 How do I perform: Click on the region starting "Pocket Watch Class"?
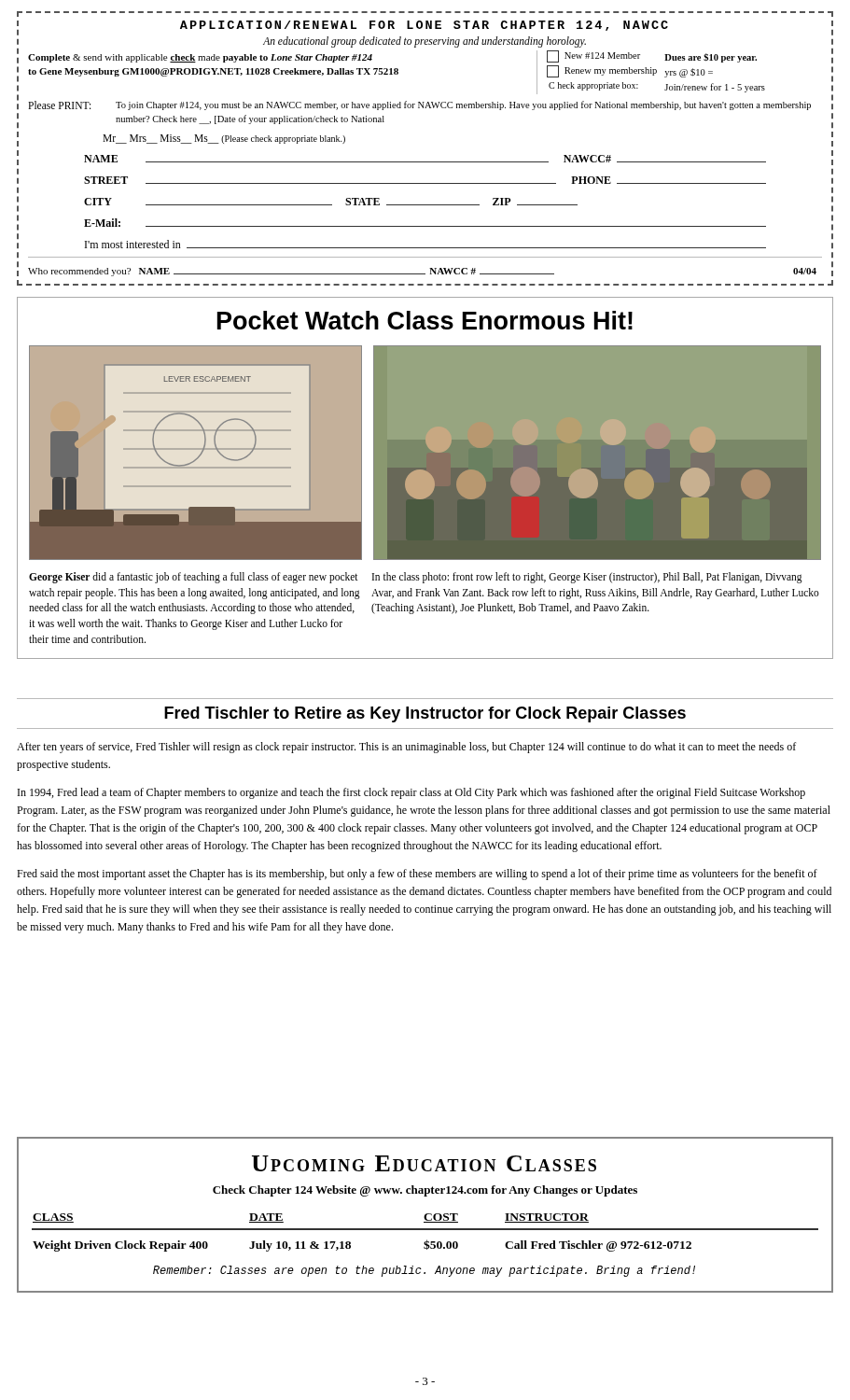425,321
